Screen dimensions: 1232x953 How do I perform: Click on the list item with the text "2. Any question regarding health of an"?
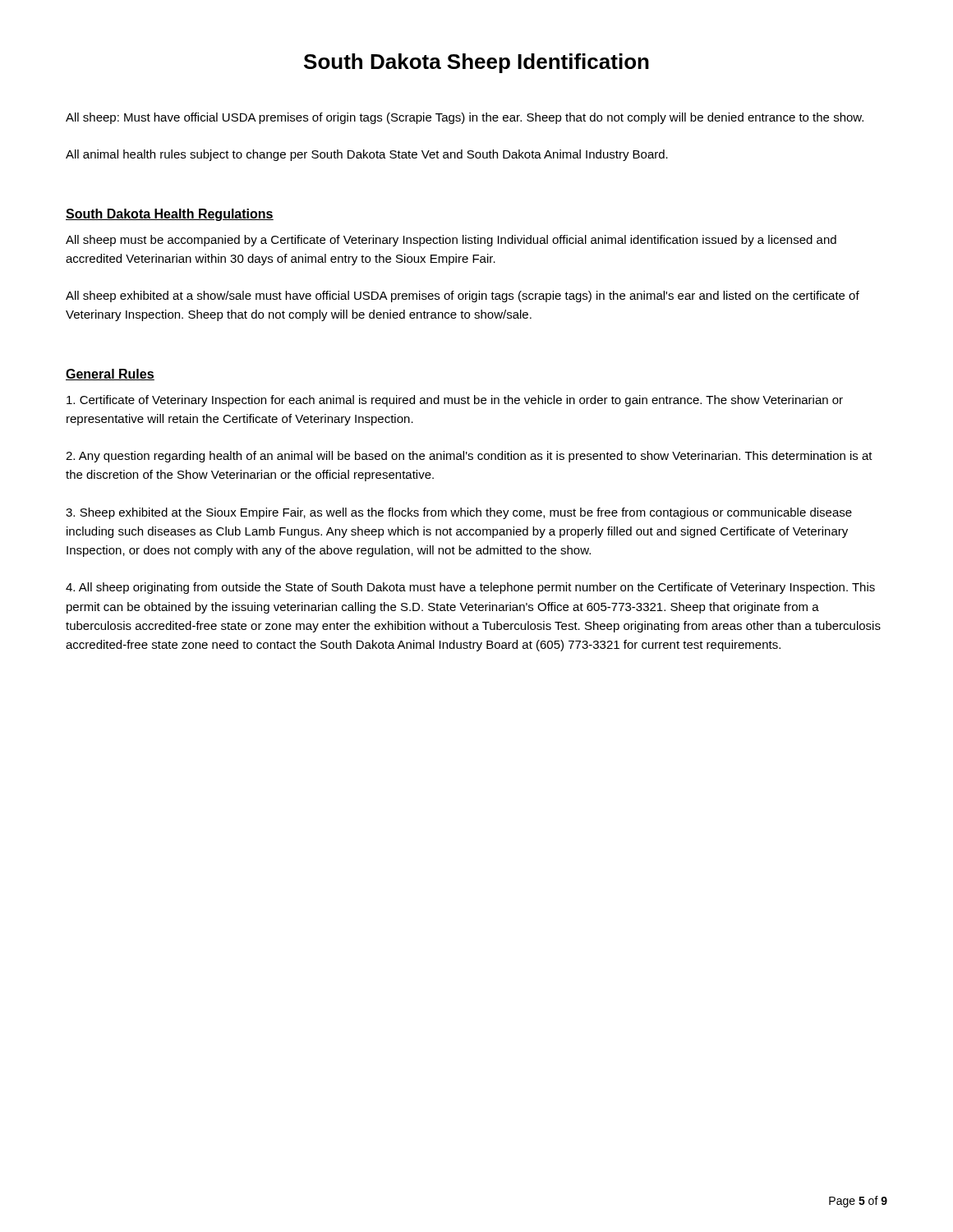click(x=469, y=465)
